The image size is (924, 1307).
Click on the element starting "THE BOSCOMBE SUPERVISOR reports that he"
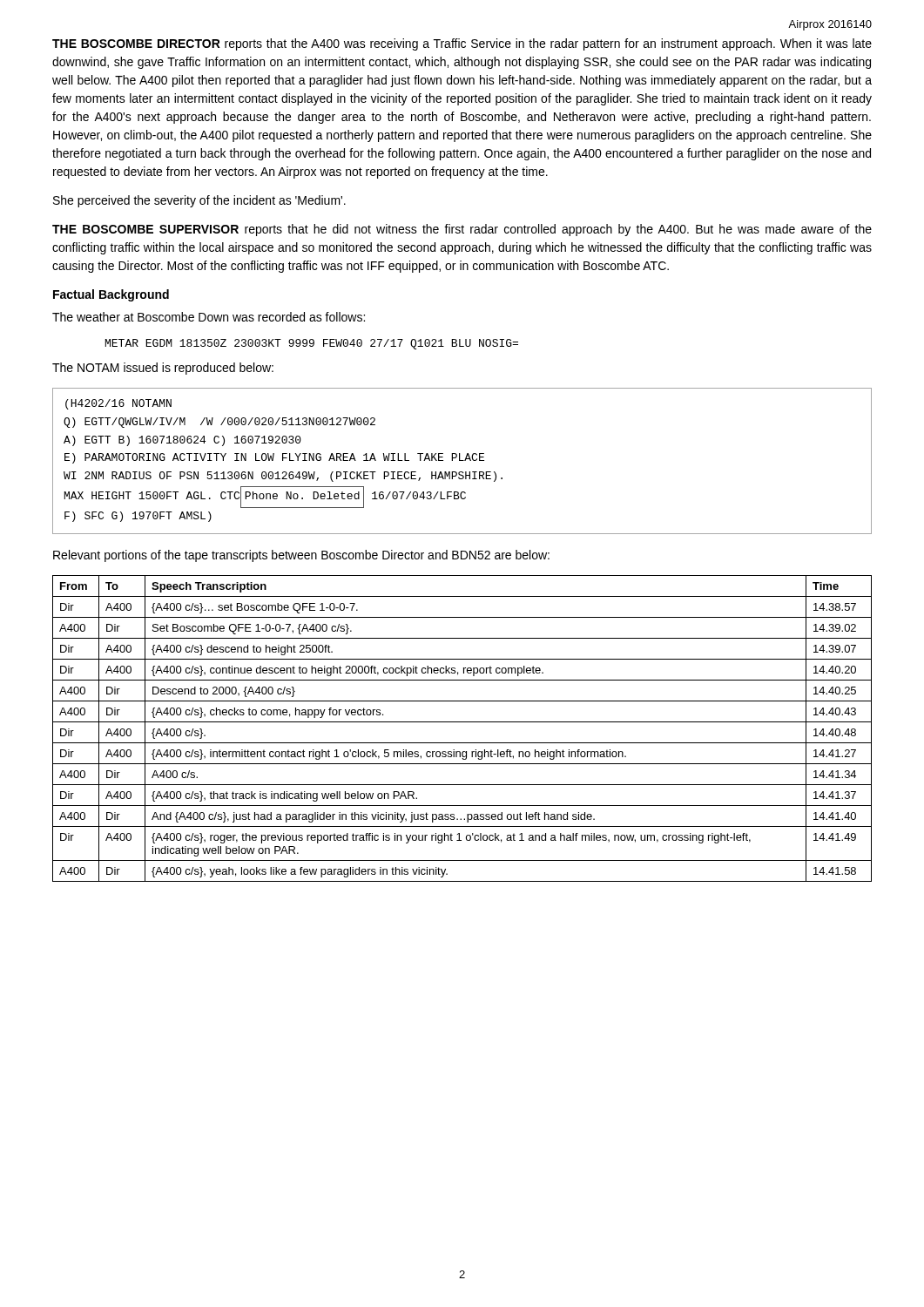click(462, 248)
